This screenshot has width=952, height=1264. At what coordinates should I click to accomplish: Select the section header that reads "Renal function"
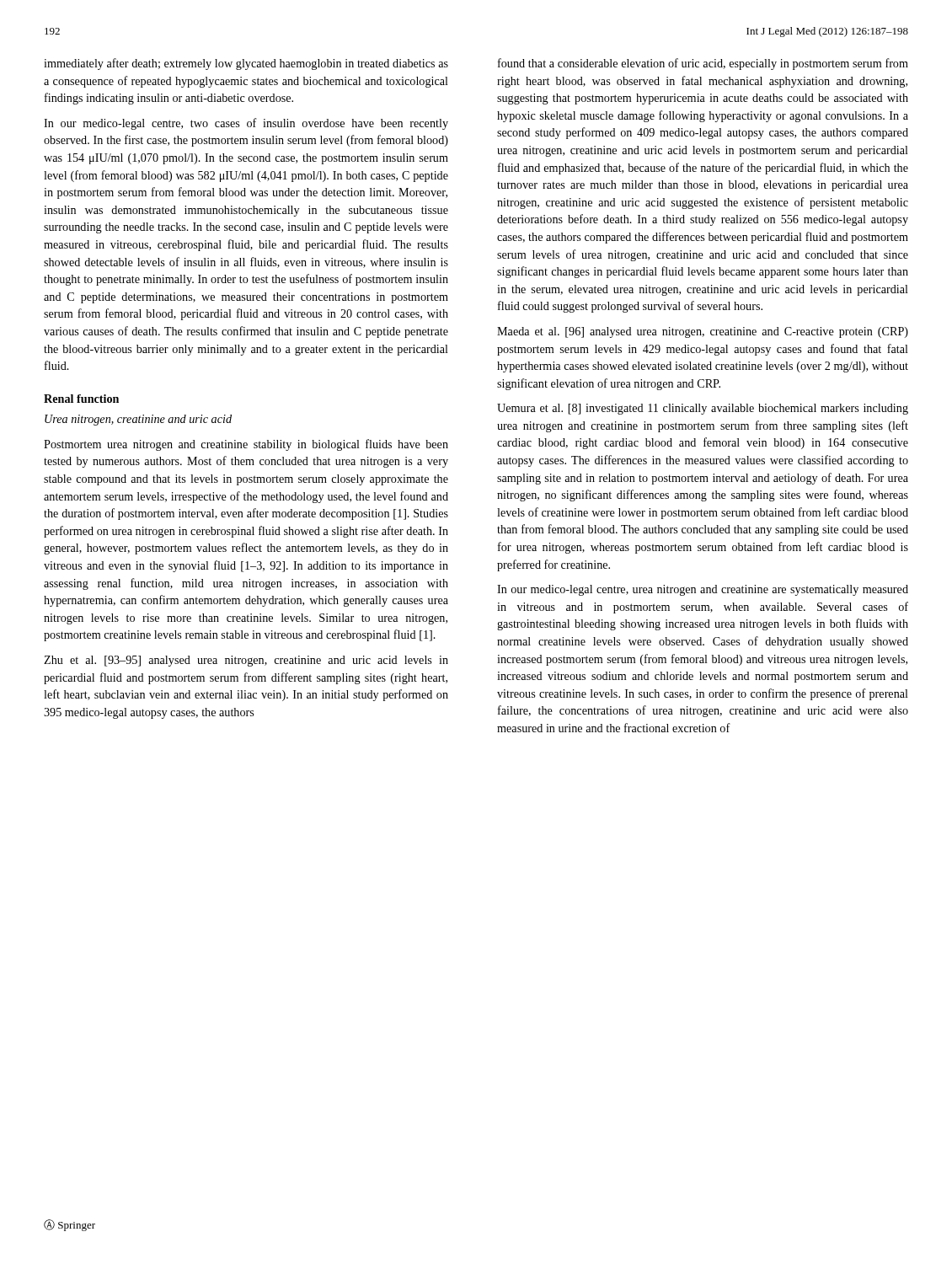[81, 399]
